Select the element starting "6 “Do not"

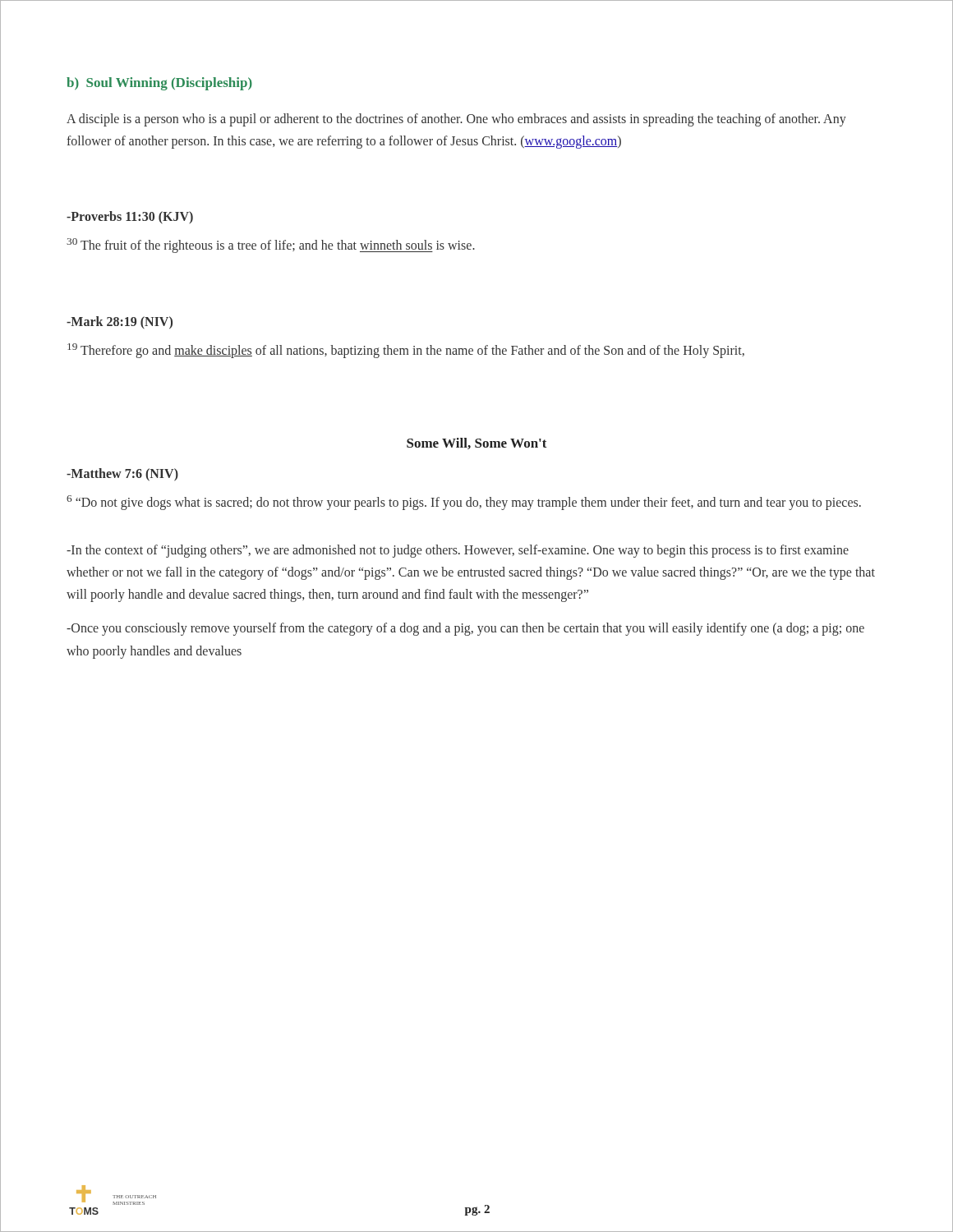(464, 501)
